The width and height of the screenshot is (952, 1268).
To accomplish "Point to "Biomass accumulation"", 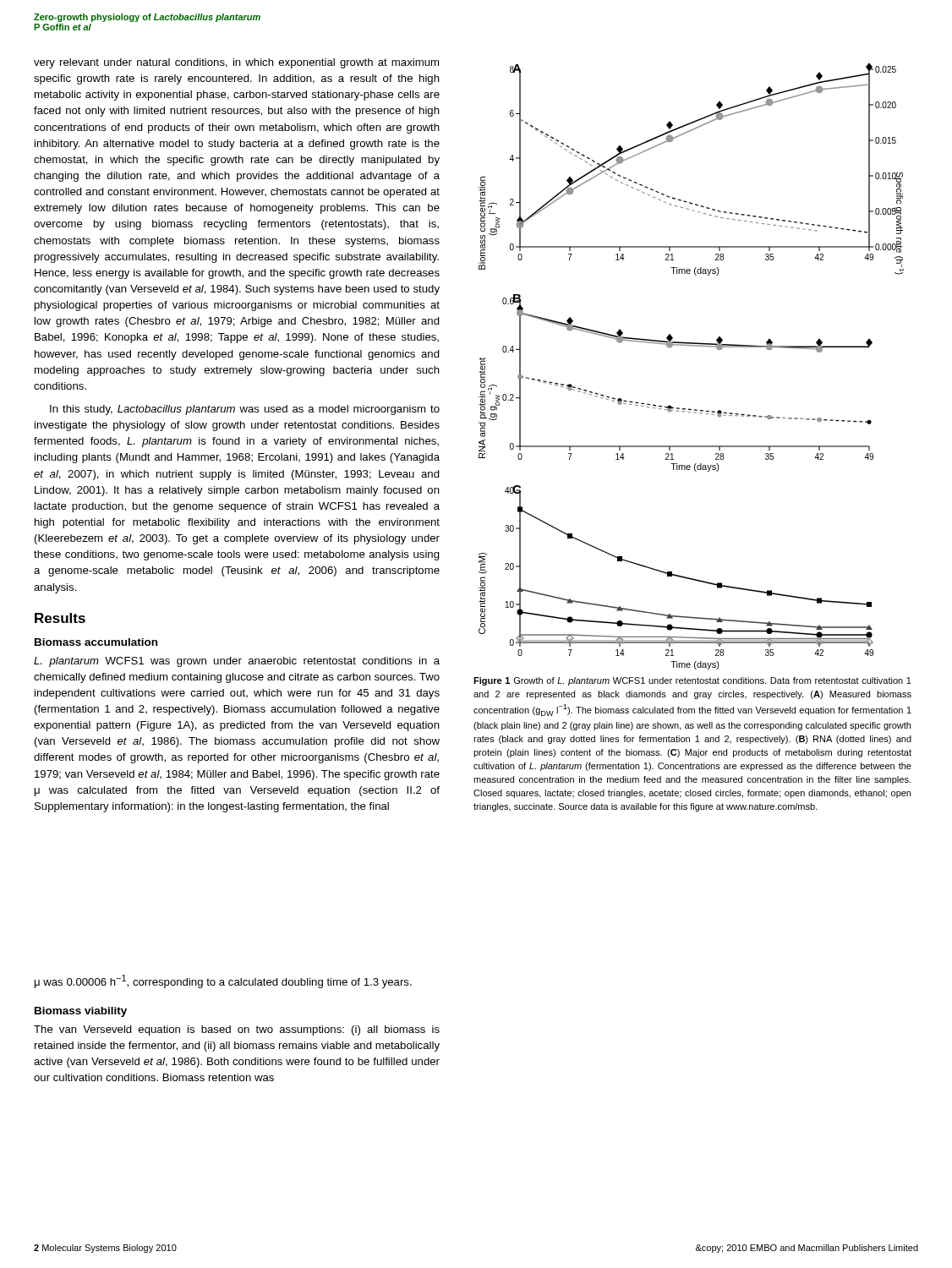I will coord(96,642).
